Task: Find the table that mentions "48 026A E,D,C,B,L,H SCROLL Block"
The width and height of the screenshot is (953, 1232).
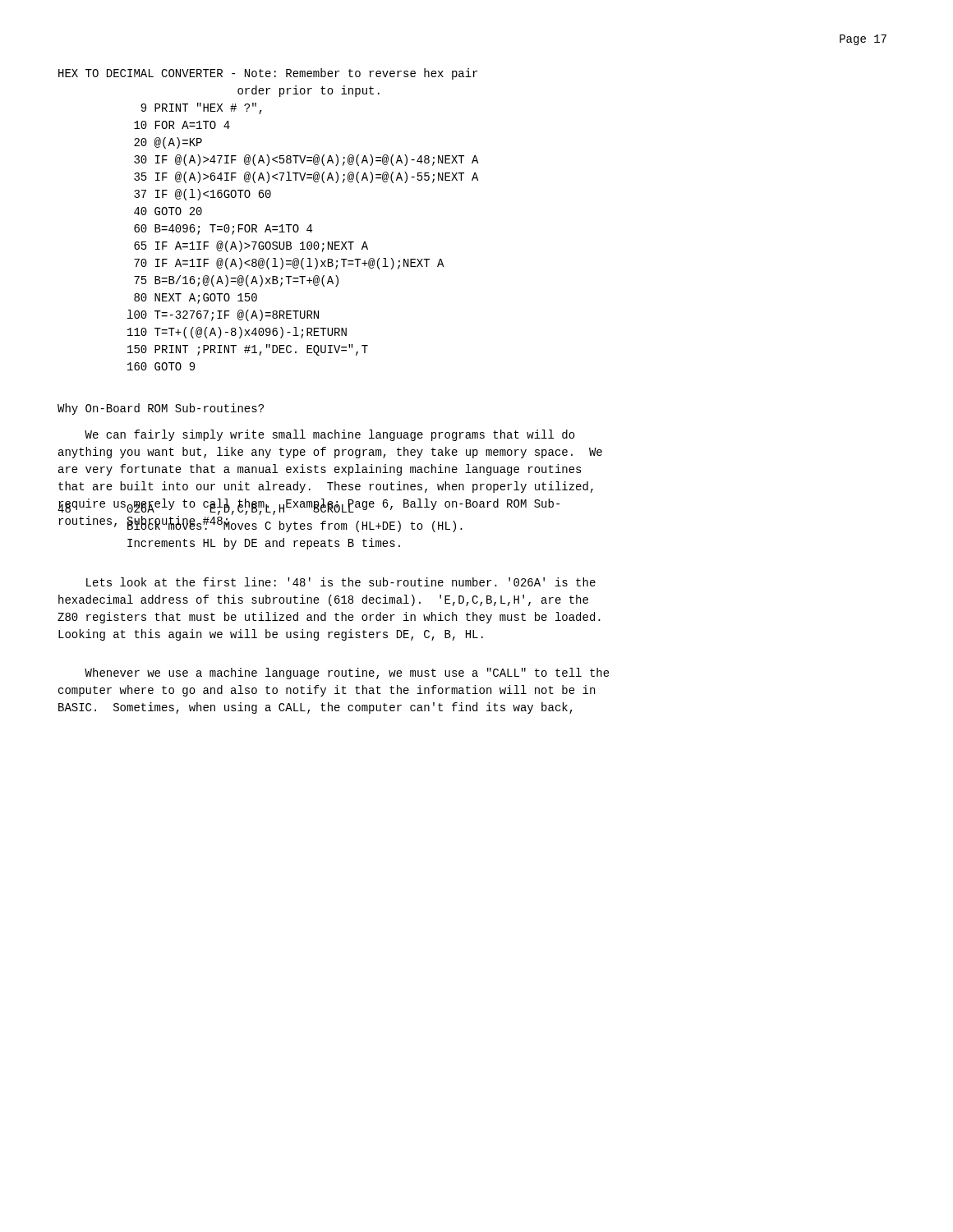Action: click(261, 527)
